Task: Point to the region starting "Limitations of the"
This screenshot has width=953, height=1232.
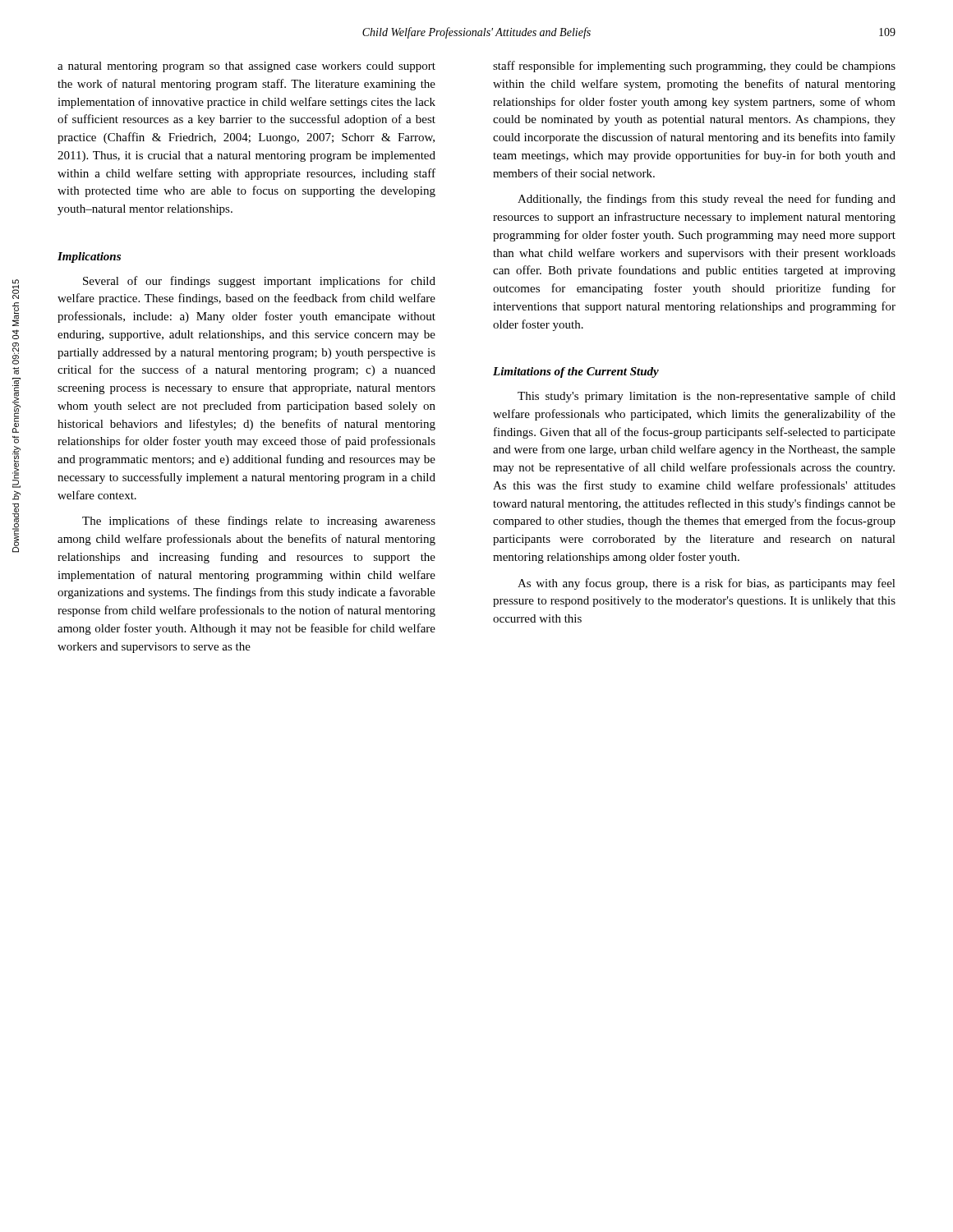Action: click(576, 371)
